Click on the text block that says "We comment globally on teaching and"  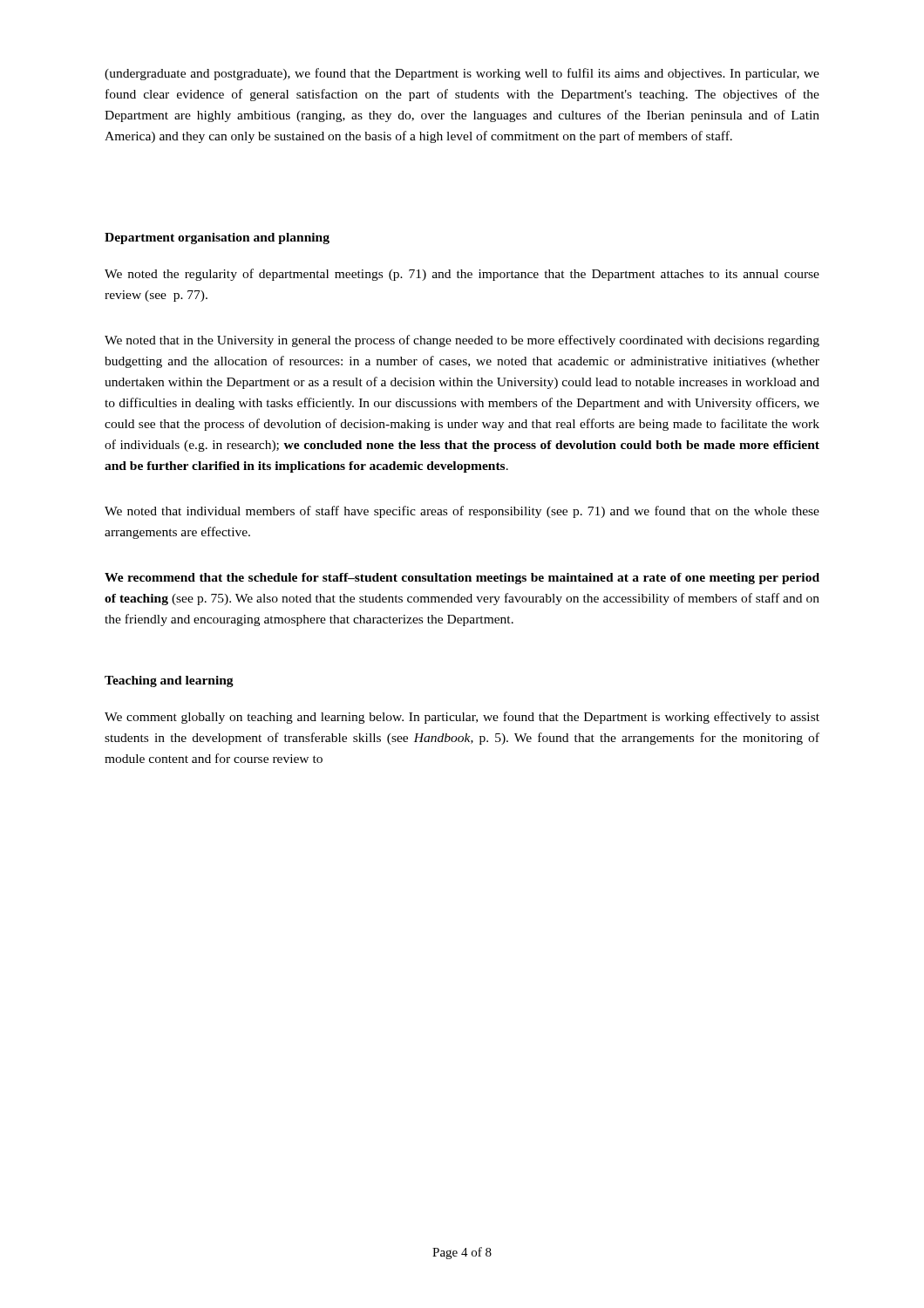pos(462,738)
